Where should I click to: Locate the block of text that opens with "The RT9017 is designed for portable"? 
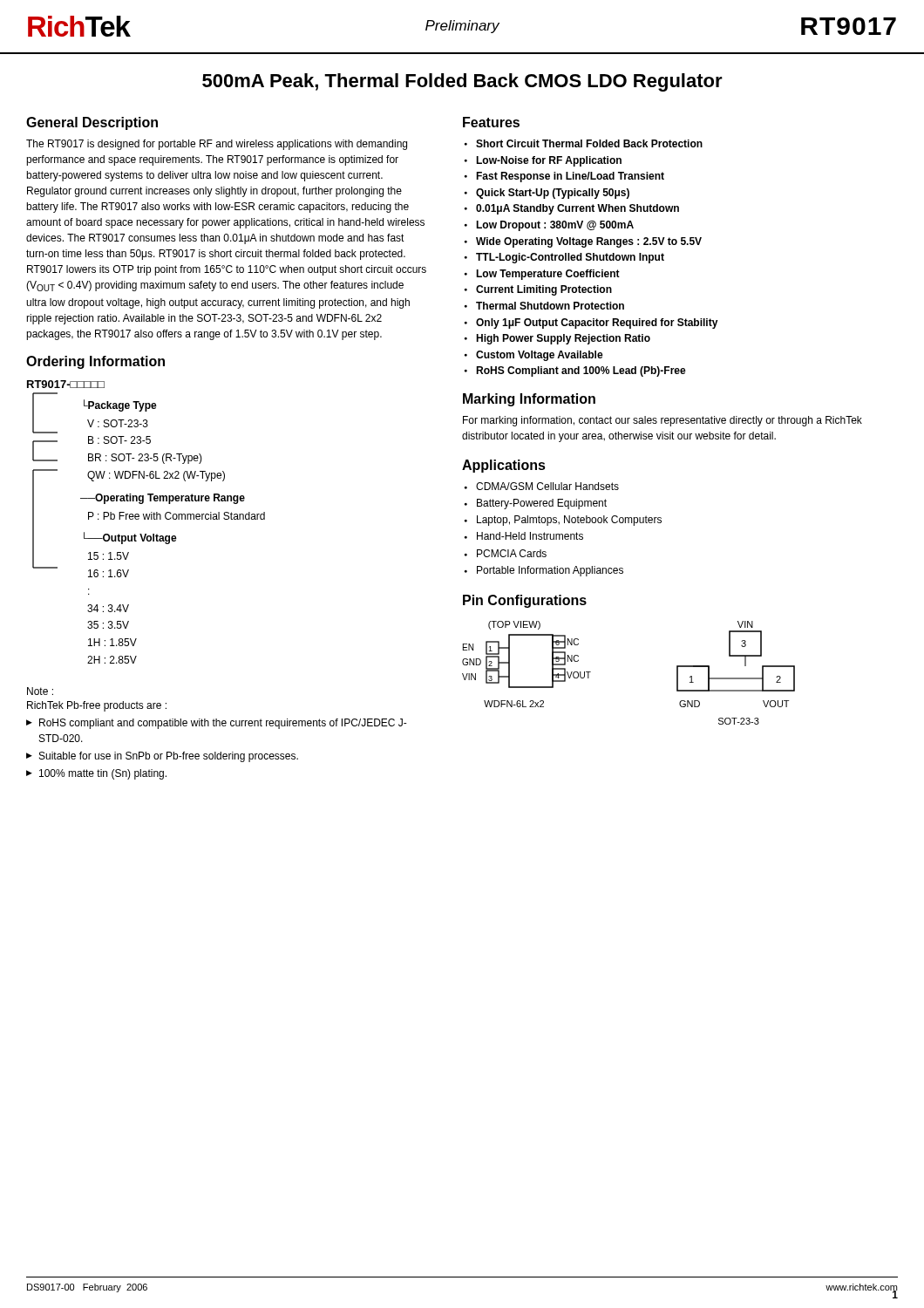click(x=226, y=239)
